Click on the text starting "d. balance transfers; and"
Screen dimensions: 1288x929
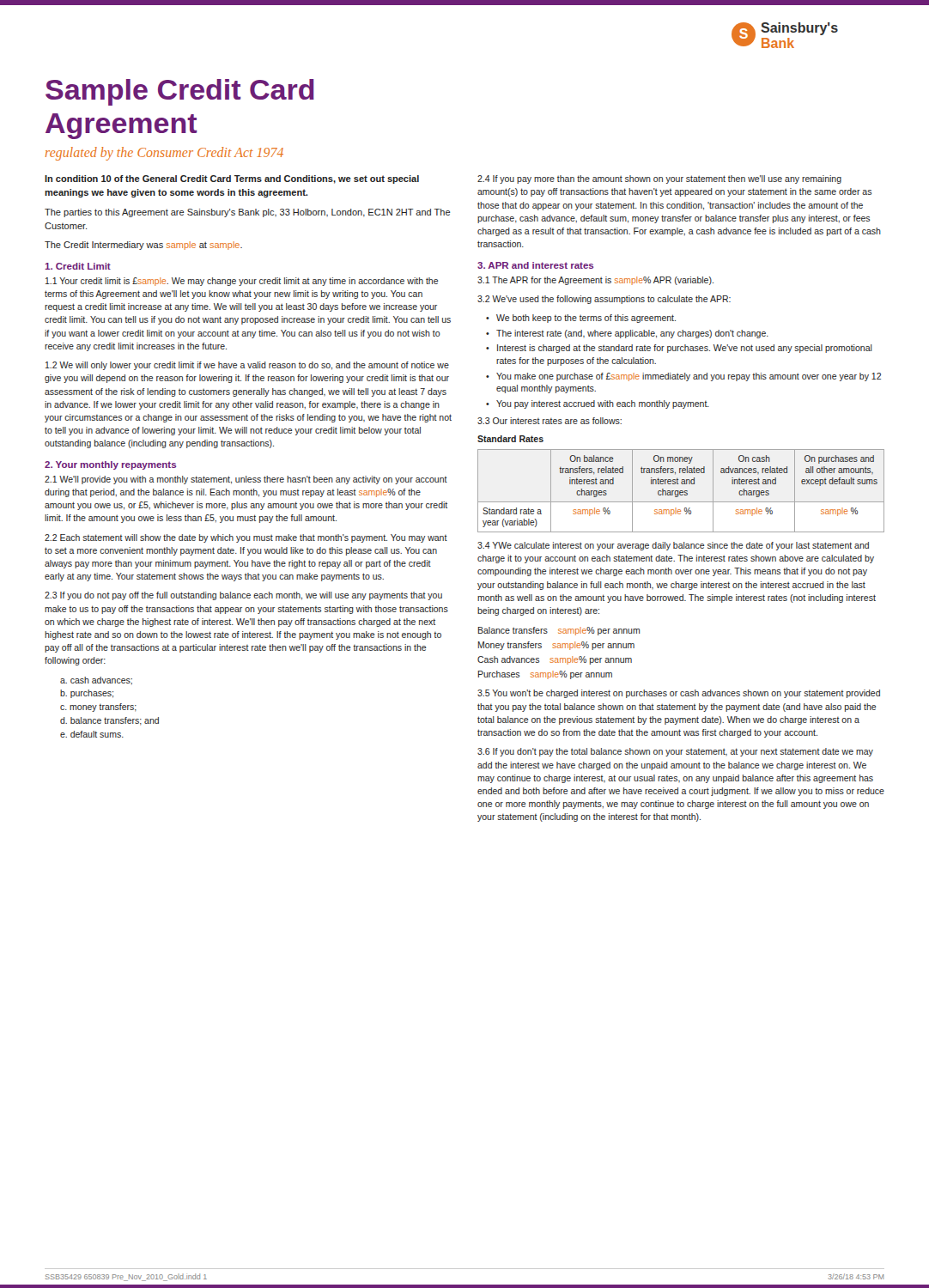click(110, 720)
